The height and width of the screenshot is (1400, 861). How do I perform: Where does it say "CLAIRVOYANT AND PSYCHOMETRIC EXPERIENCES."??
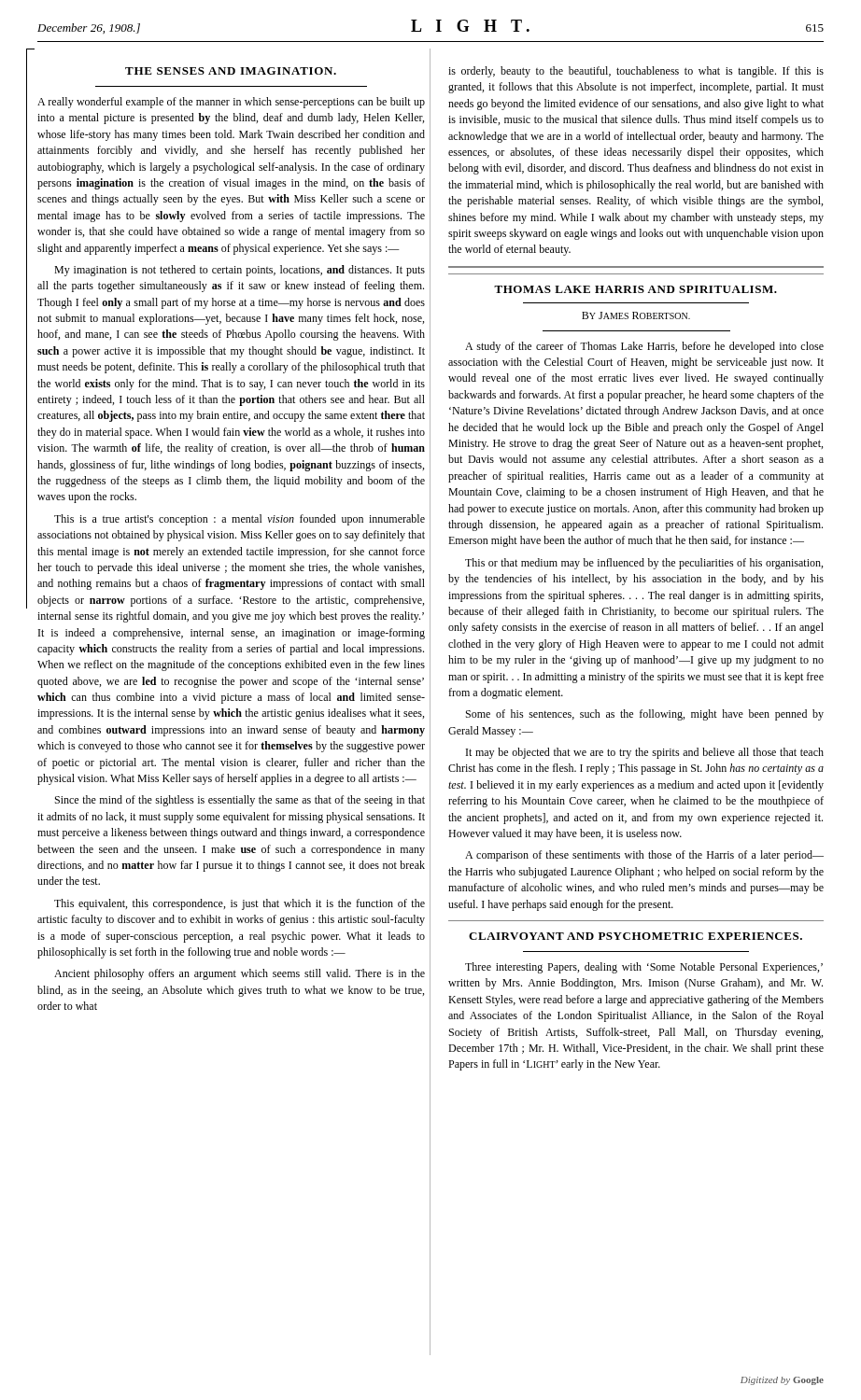(636, 936)
